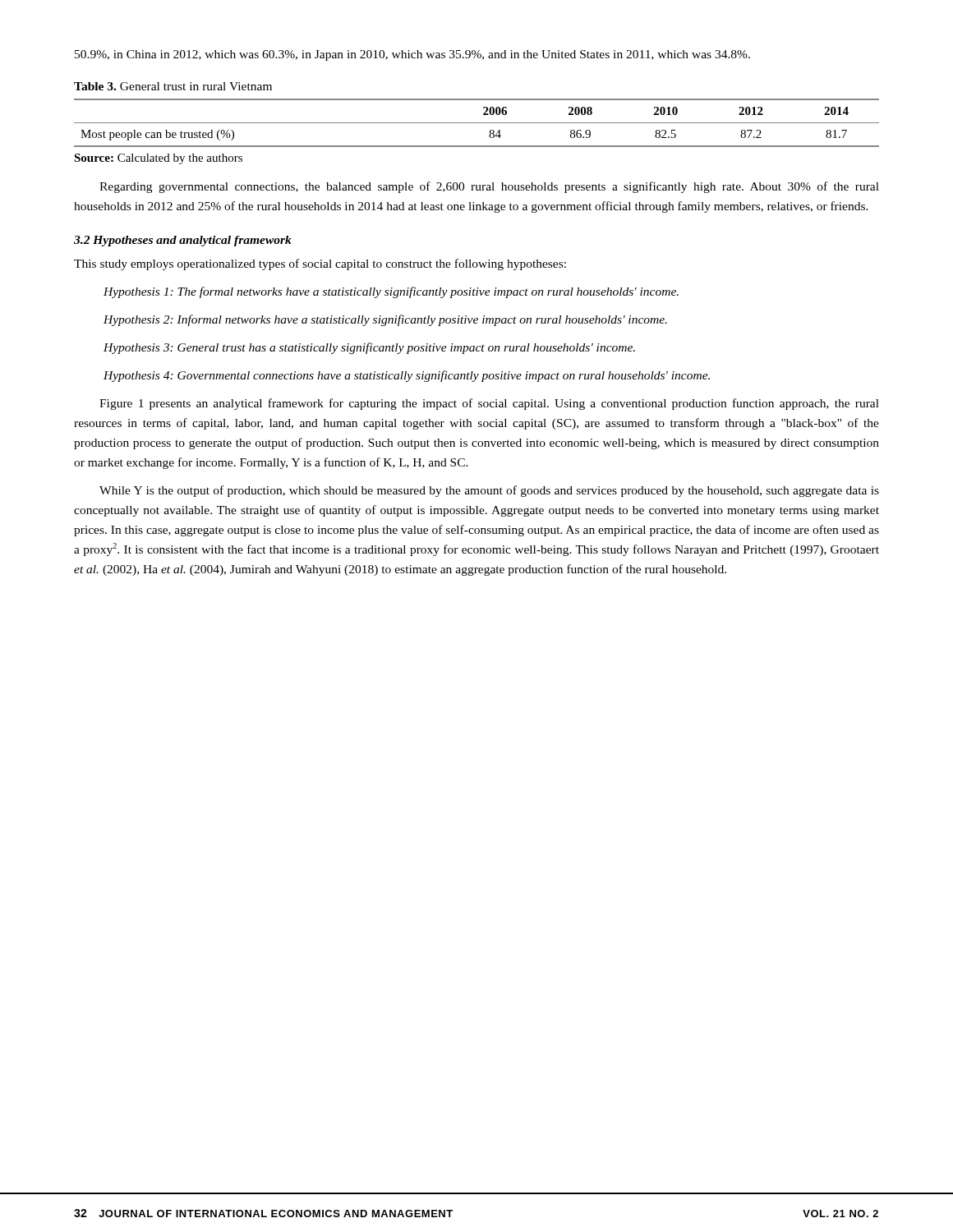Locate the caption that reads "Table 3. General"
This screenshot has height=1232, width=953.
tap(173, 86)
